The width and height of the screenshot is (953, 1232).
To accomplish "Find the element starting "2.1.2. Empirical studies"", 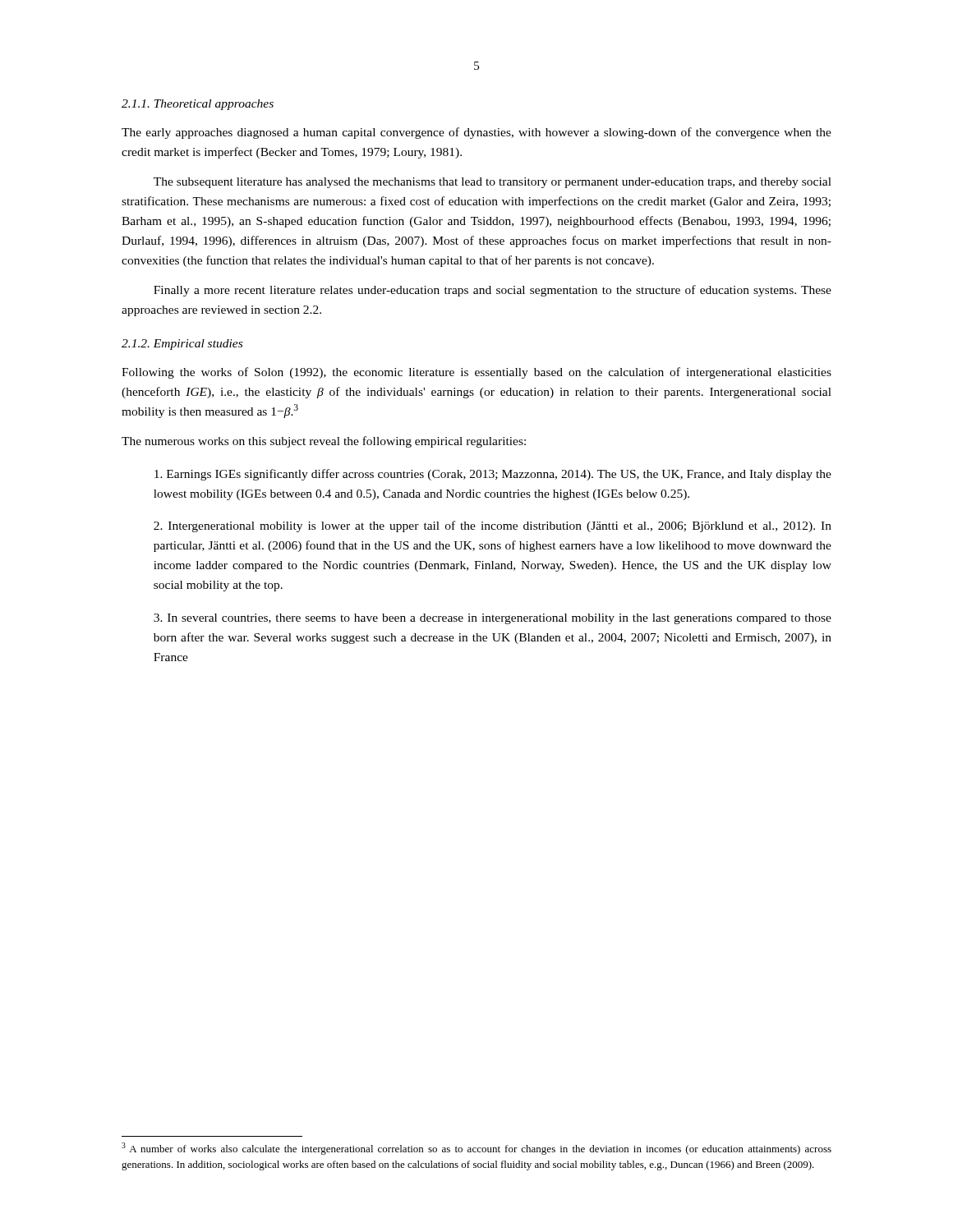I will point(182,343).
